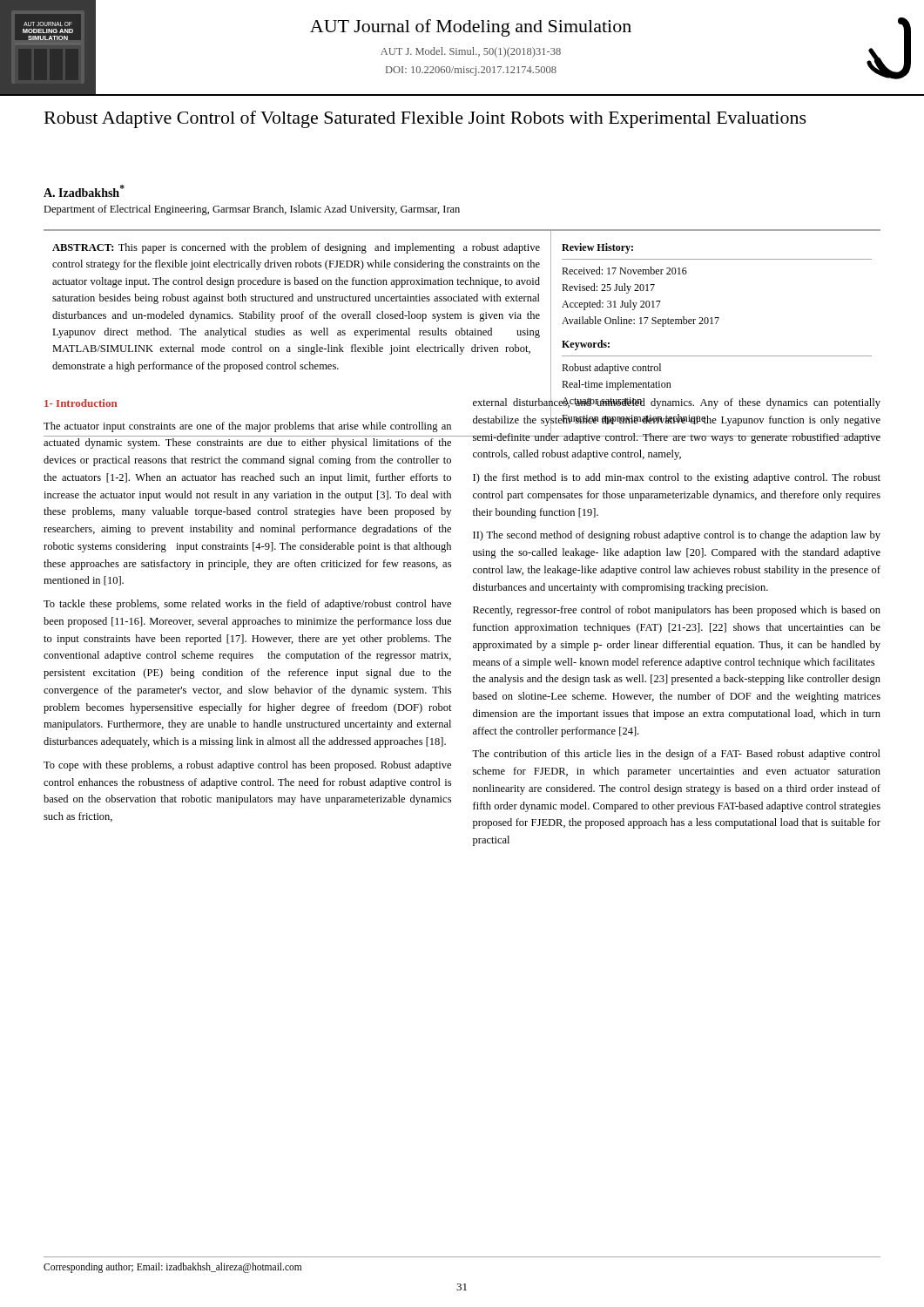Screen dimensions: 1307x924
Task: Find the title containing "Robust Adaptive Control of"
Action: click(x=425, y=117)
